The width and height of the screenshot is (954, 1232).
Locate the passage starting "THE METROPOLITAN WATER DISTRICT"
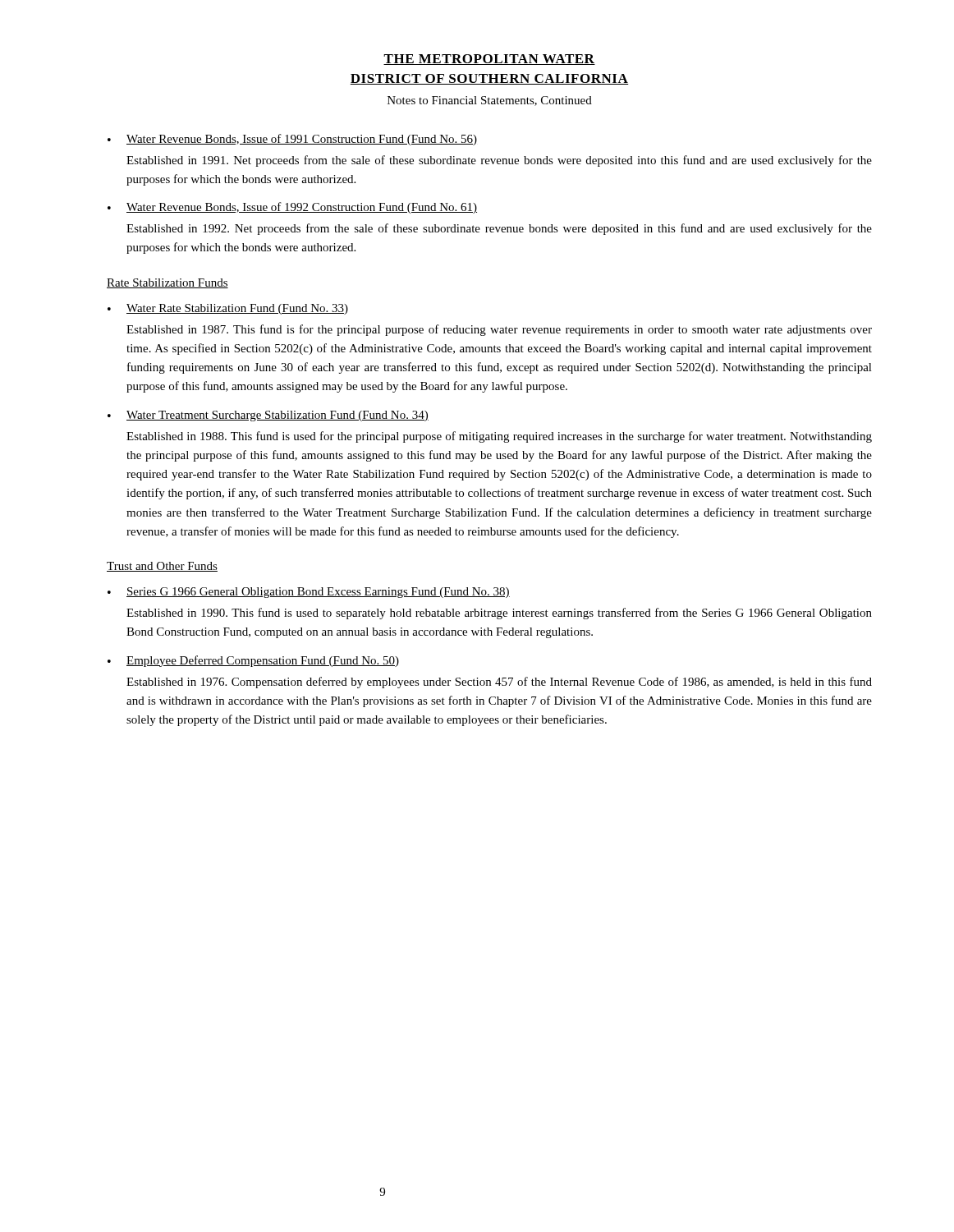pos(489,69)
